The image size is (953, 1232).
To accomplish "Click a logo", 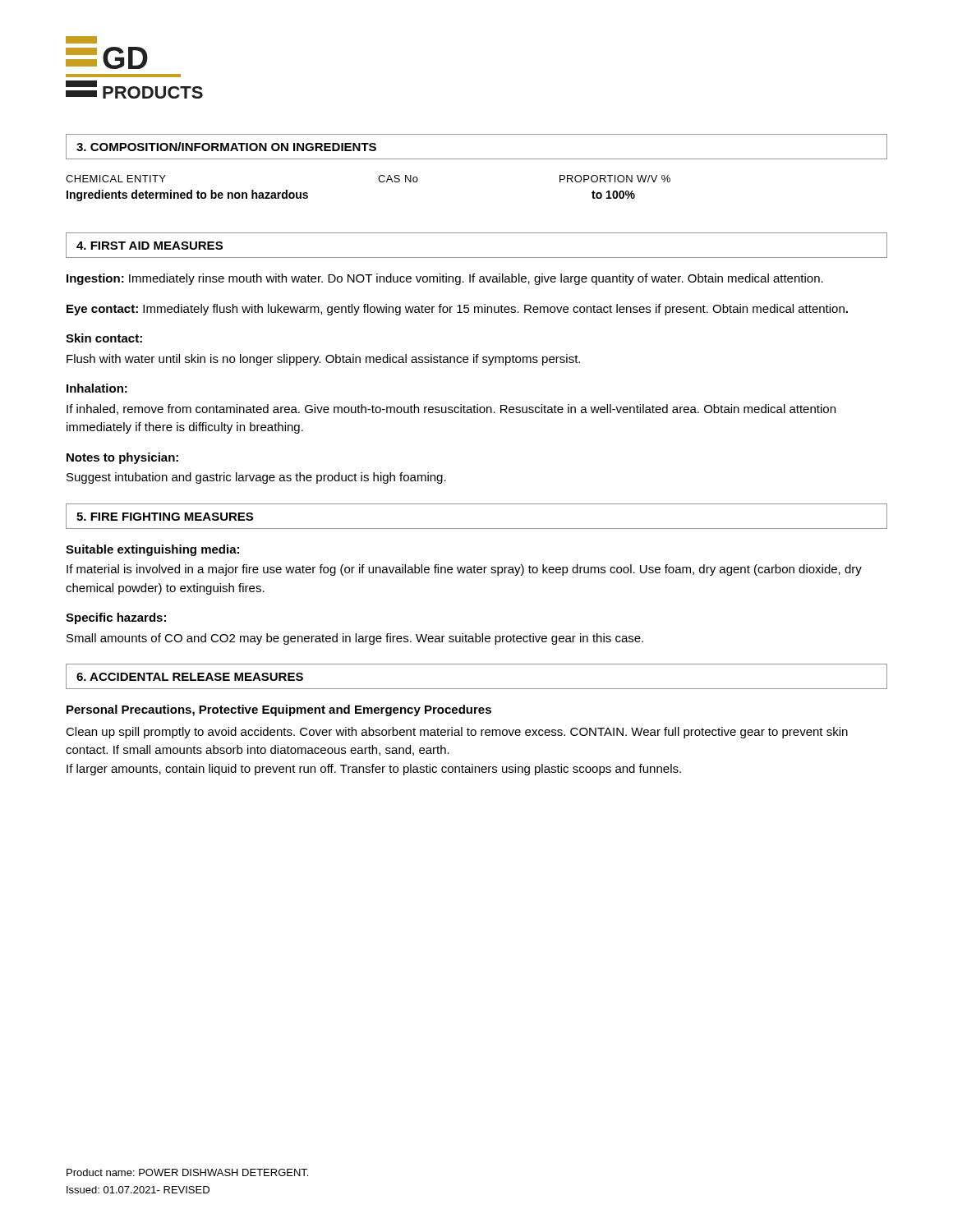I will click(x=476, y=71).
